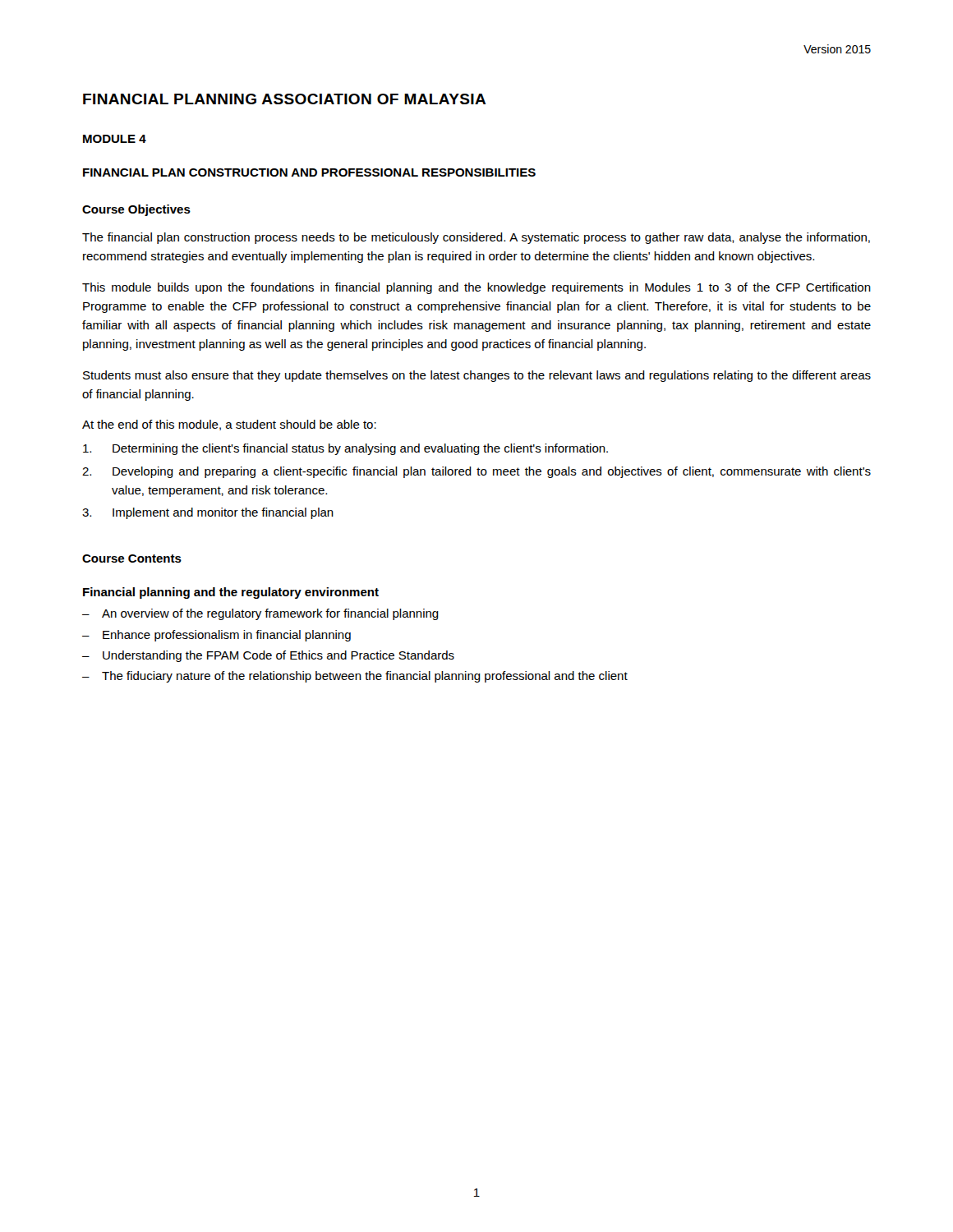Navigate to the region starting "2. Developing and preparing a client-specific financial plan"
The image size is (953, 1232).
coord(476,480)
